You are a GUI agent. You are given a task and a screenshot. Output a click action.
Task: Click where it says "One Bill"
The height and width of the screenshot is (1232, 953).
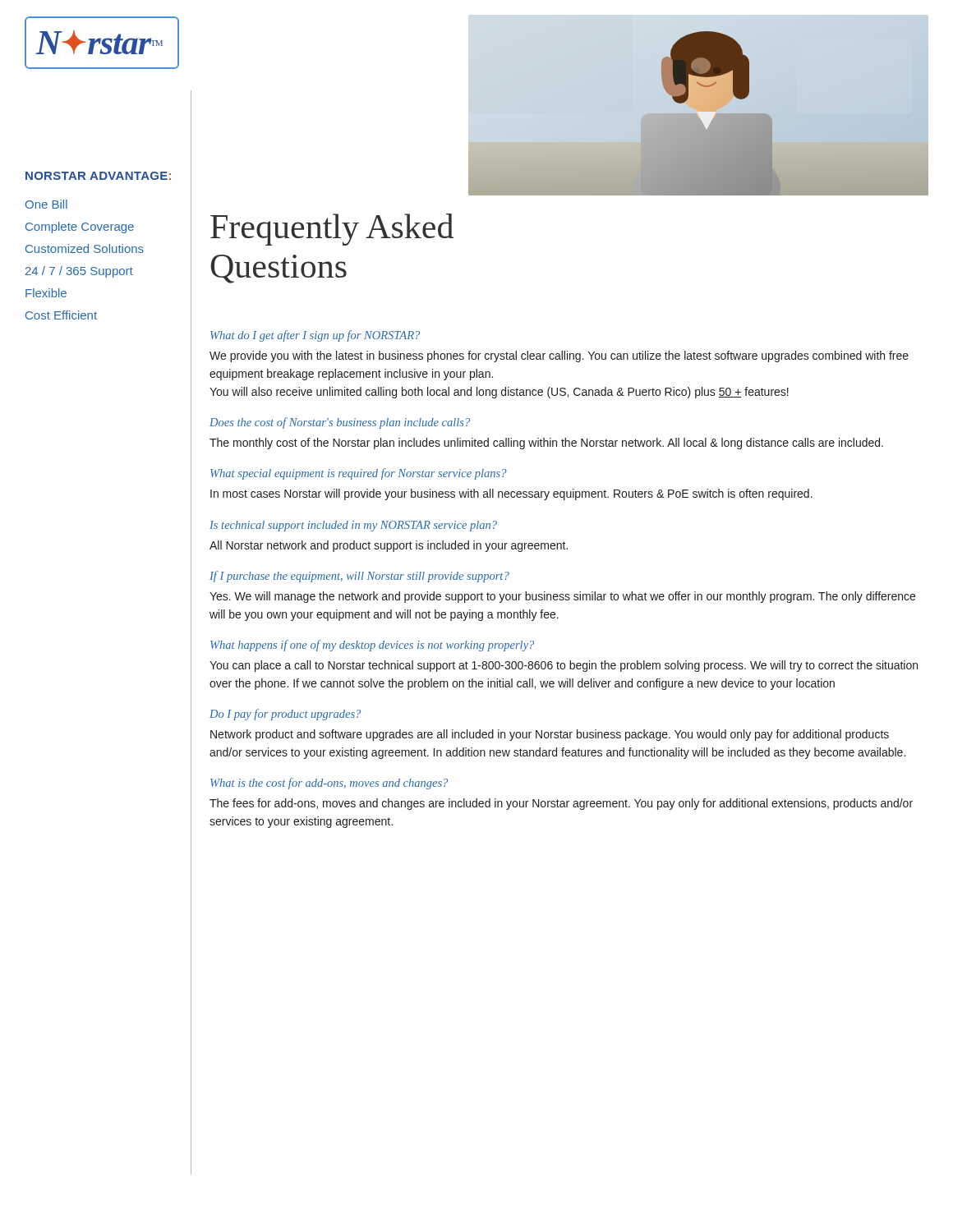point(46,204)
